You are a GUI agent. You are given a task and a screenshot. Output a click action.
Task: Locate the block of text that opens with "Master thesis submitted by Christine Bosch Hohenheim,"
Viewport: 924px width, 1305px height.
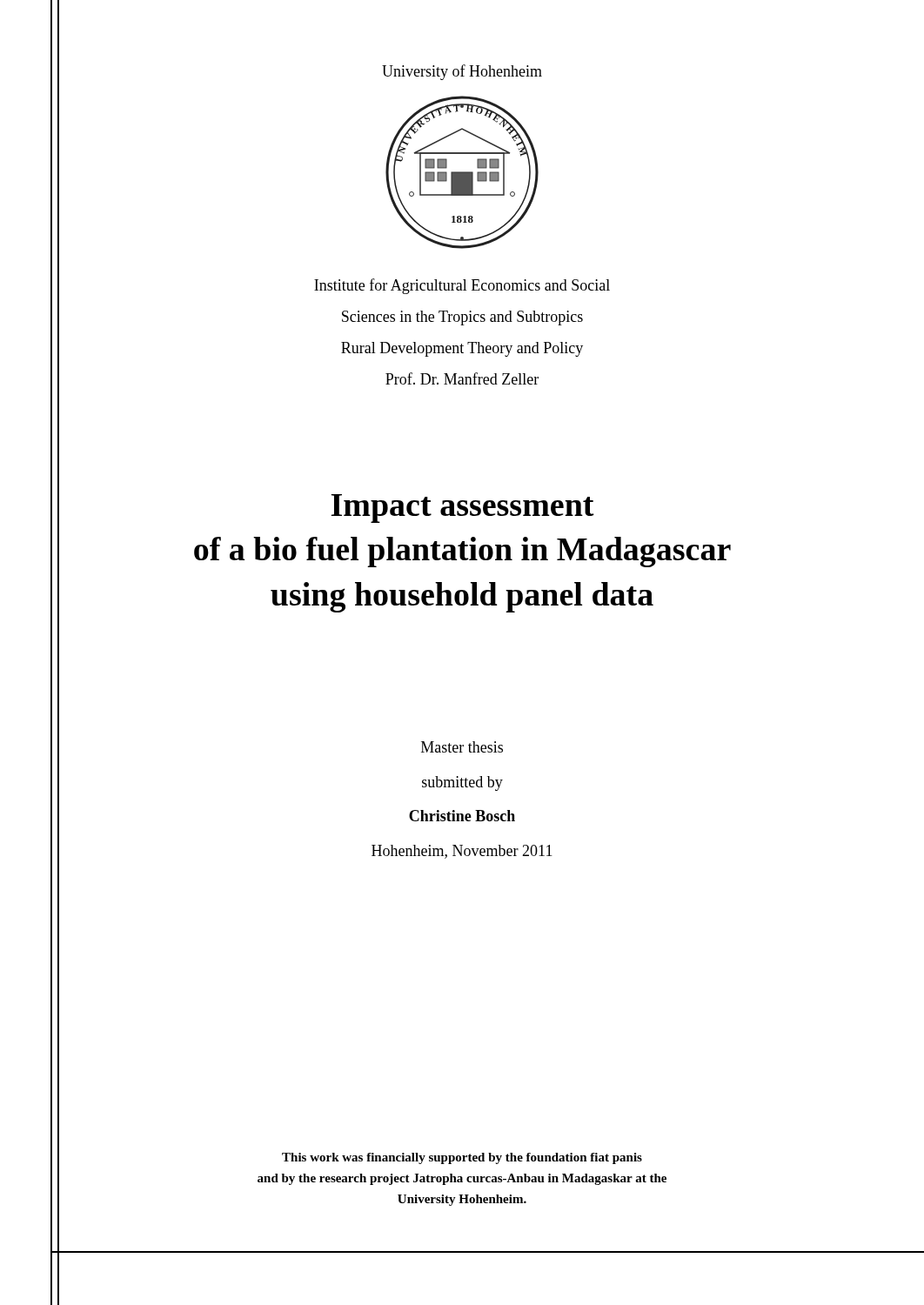tap(462, 747)
